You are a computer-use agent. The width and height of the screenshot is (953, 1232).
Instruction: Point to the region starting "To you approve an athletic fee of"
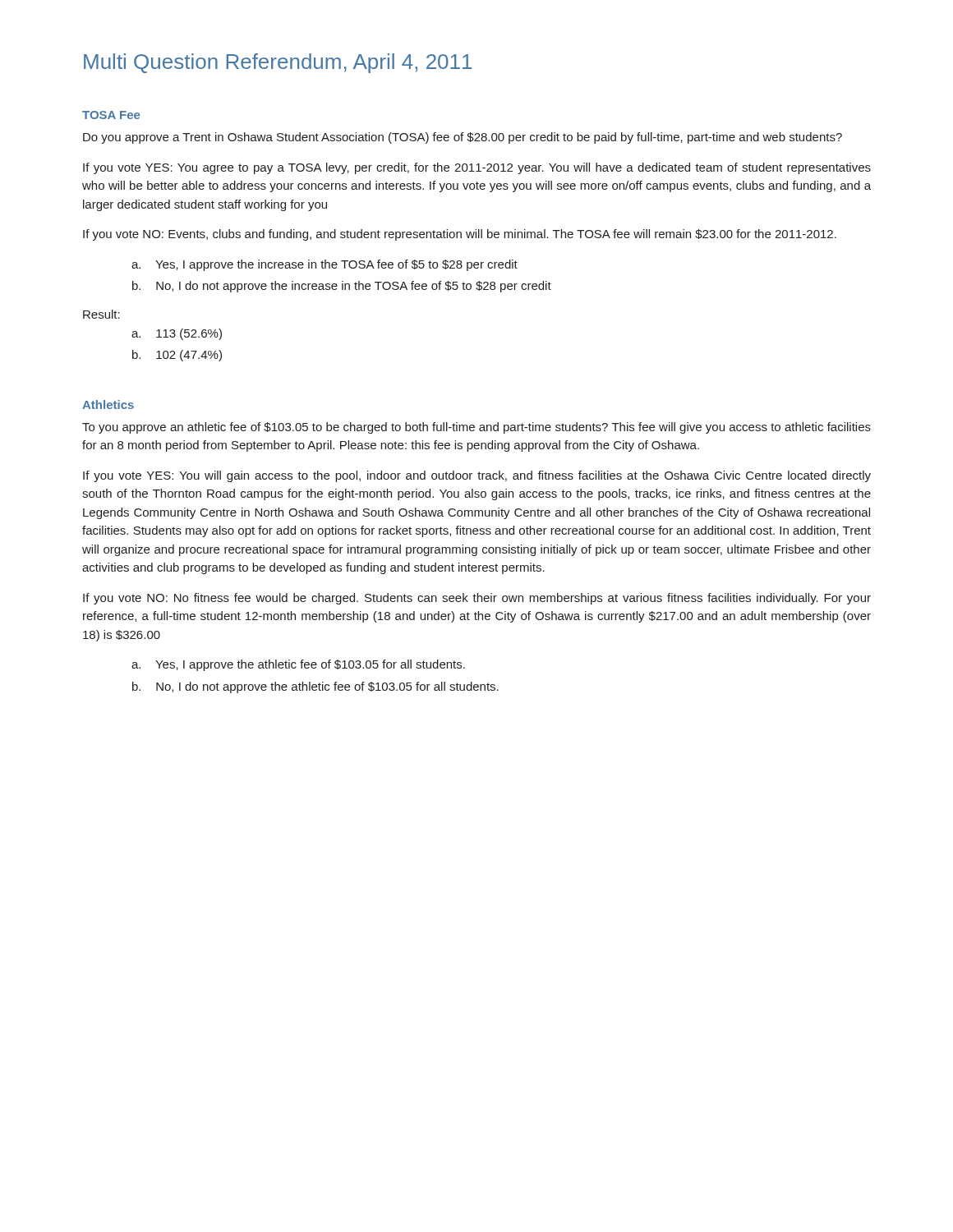(476, 436)
